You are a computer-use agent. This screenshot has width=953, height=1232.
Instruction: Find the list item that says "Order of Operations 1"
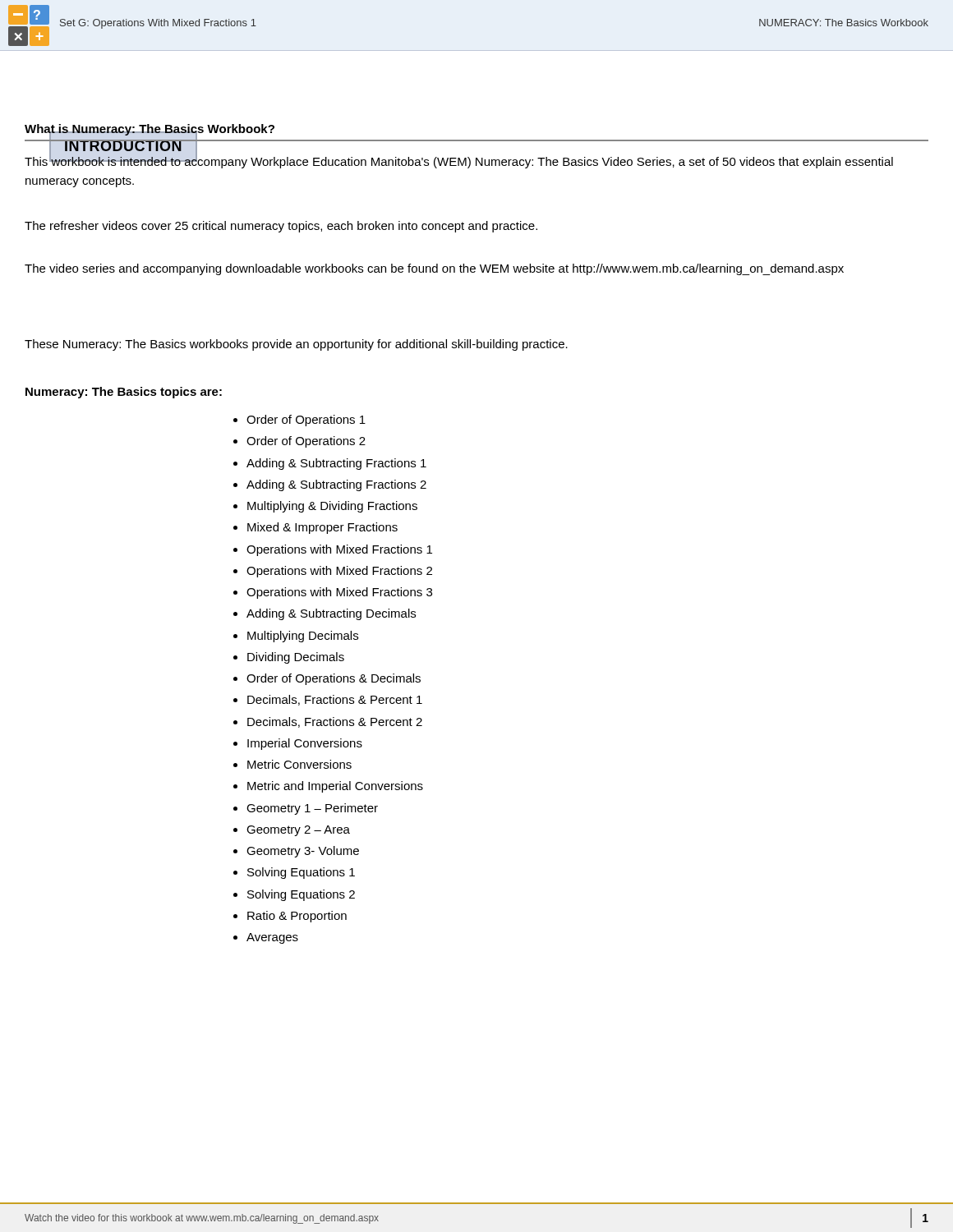pyautogui.click(x=340, y=420)
